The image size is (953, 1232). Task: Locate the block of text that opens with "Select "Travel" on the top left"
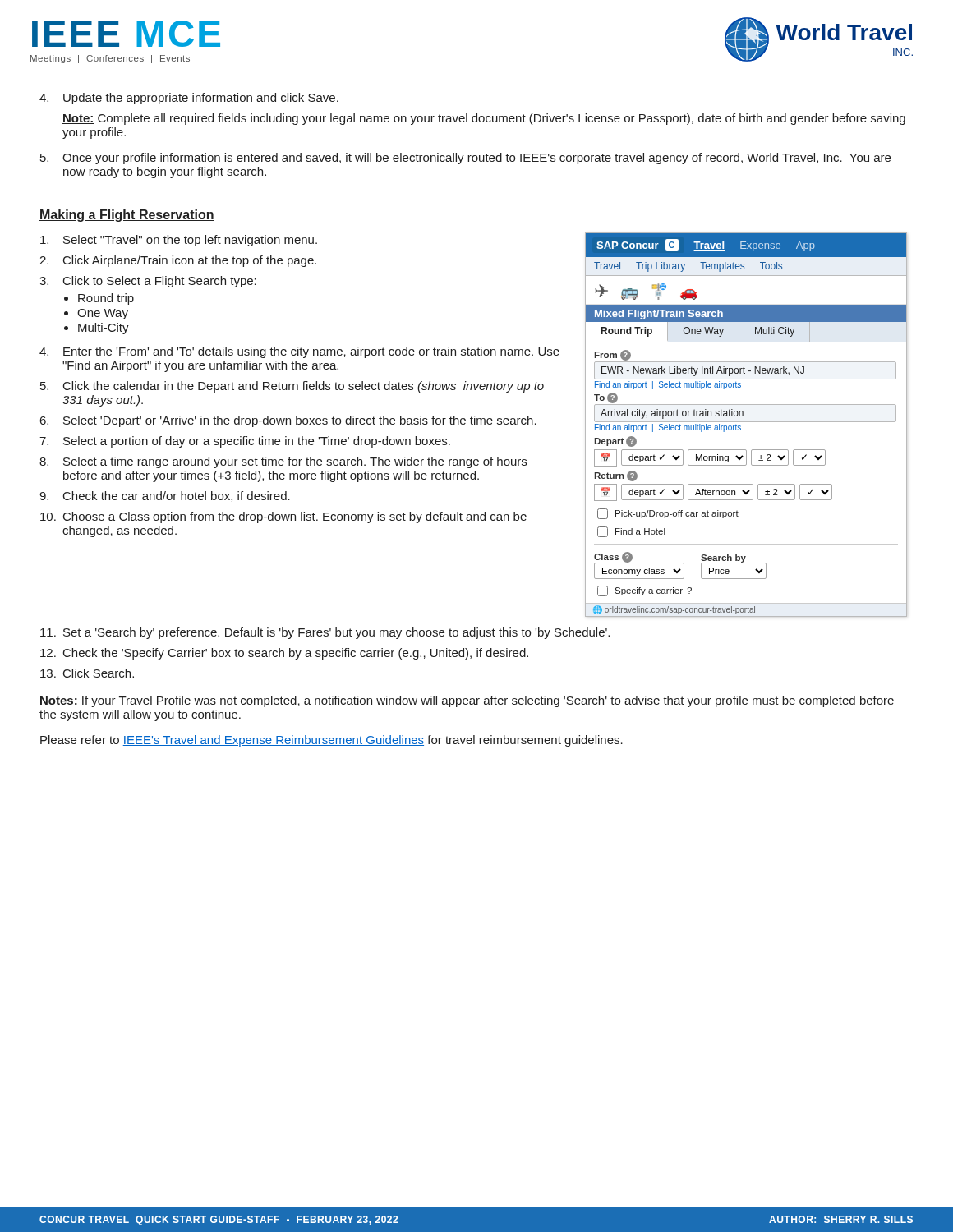(300, 239)
